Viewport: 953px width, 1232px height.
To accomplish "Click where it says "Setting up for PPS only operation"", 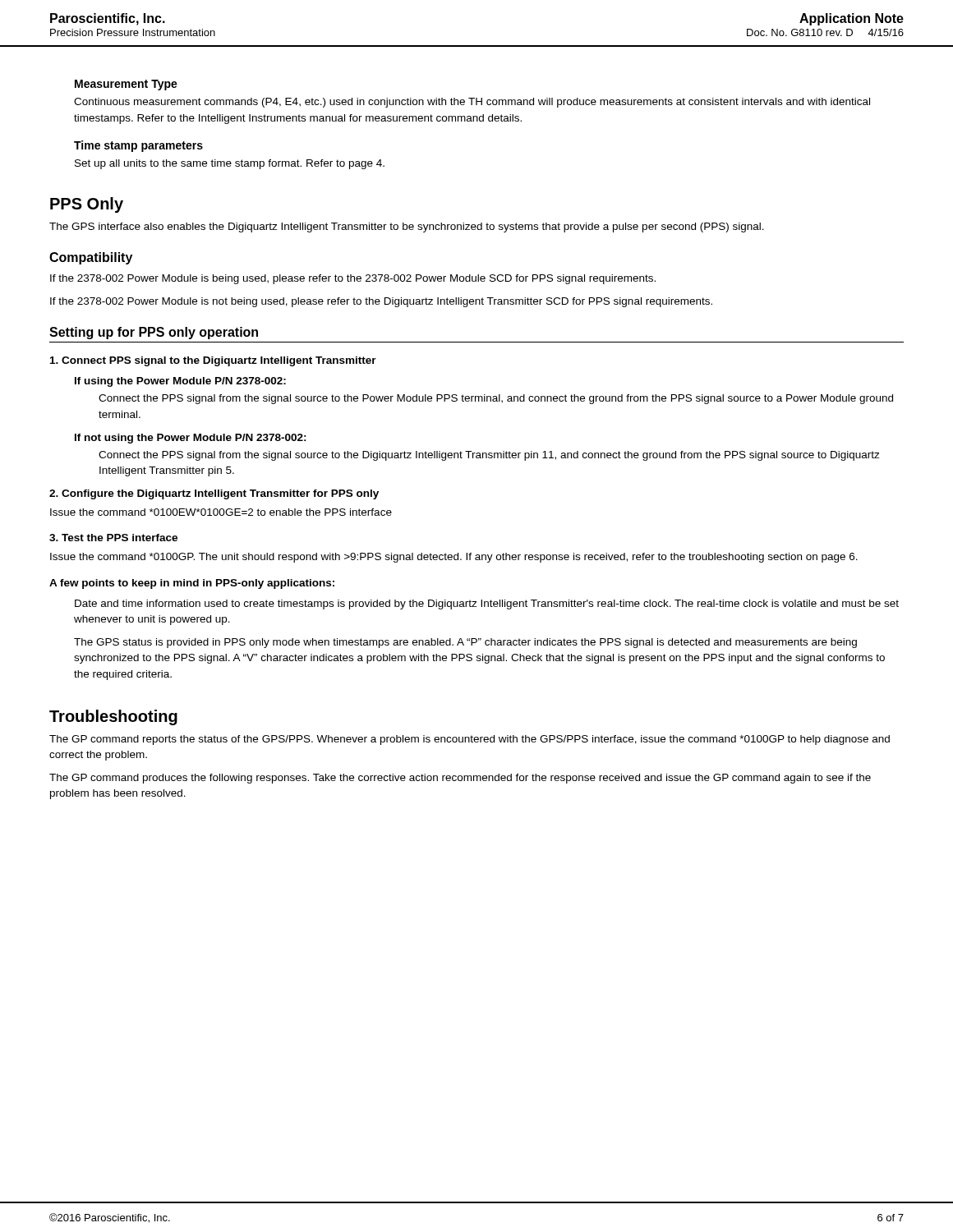I will tap(154, 333).
